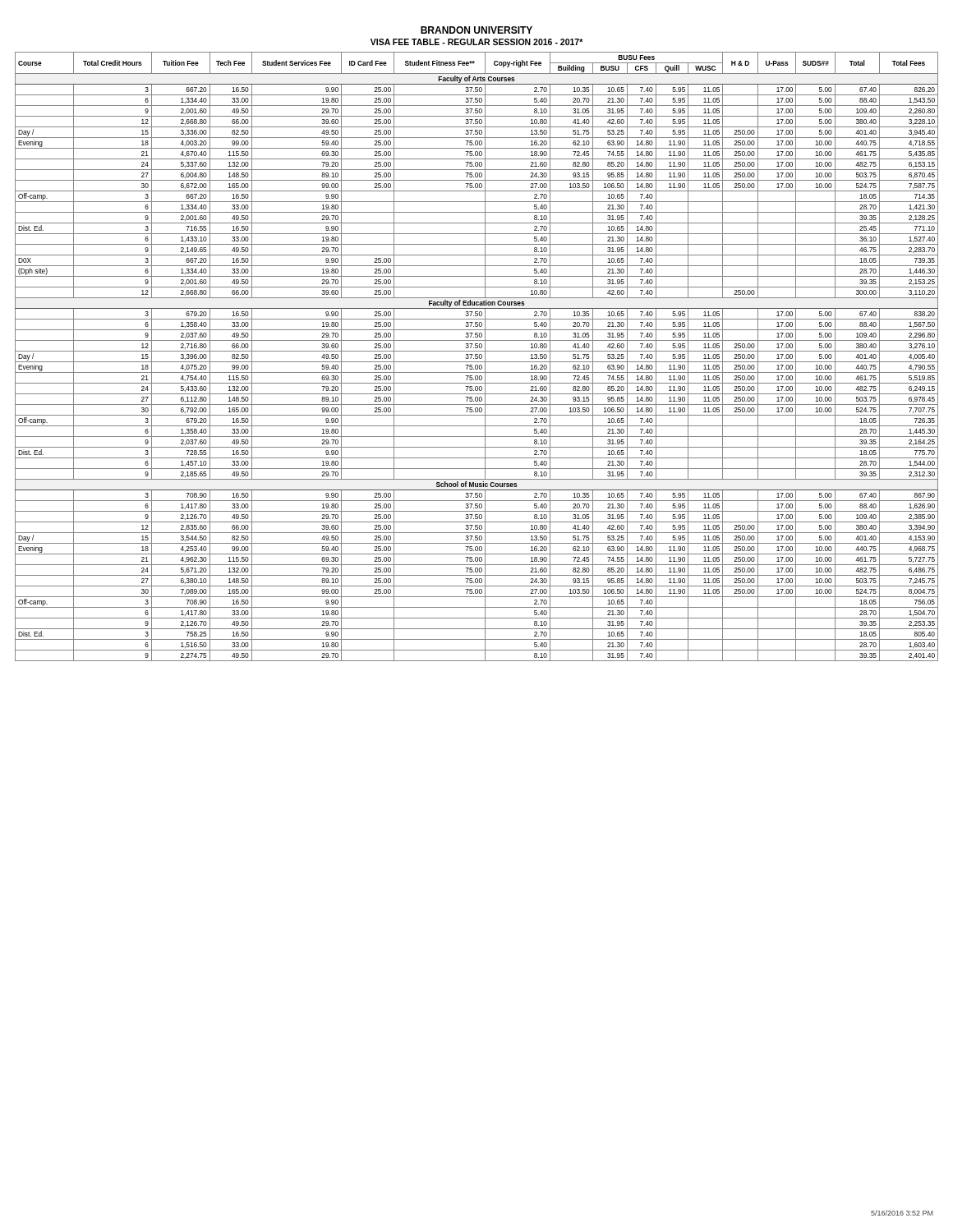Select the element starting "VISA FEE TABLE - REGULAR SESSION 2016"
The width and height of the screenshot is (953, 1232).
click(476, 42)
